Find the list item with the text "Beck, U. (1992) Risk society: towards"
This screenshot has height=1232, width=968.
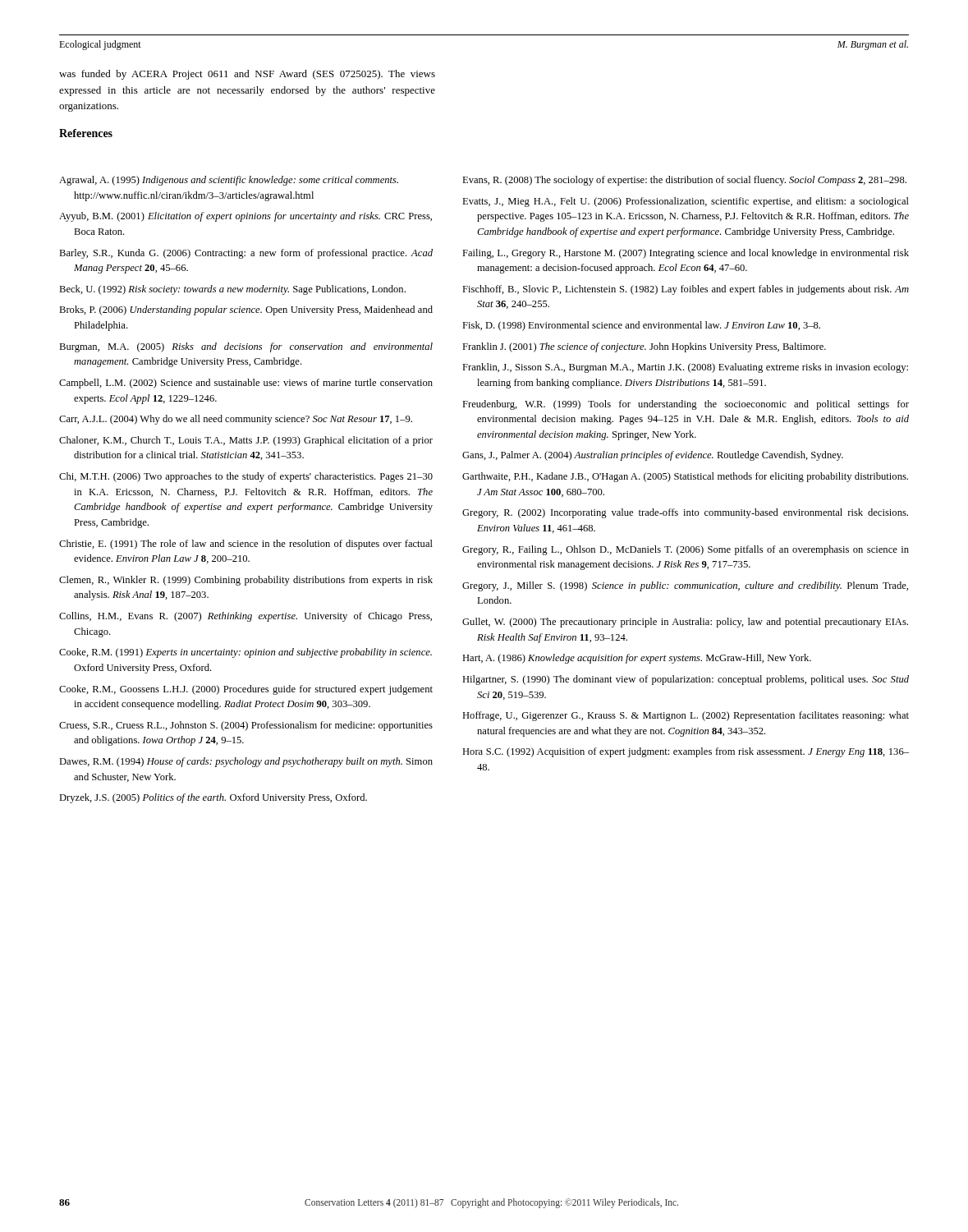[x=233, y=289]
